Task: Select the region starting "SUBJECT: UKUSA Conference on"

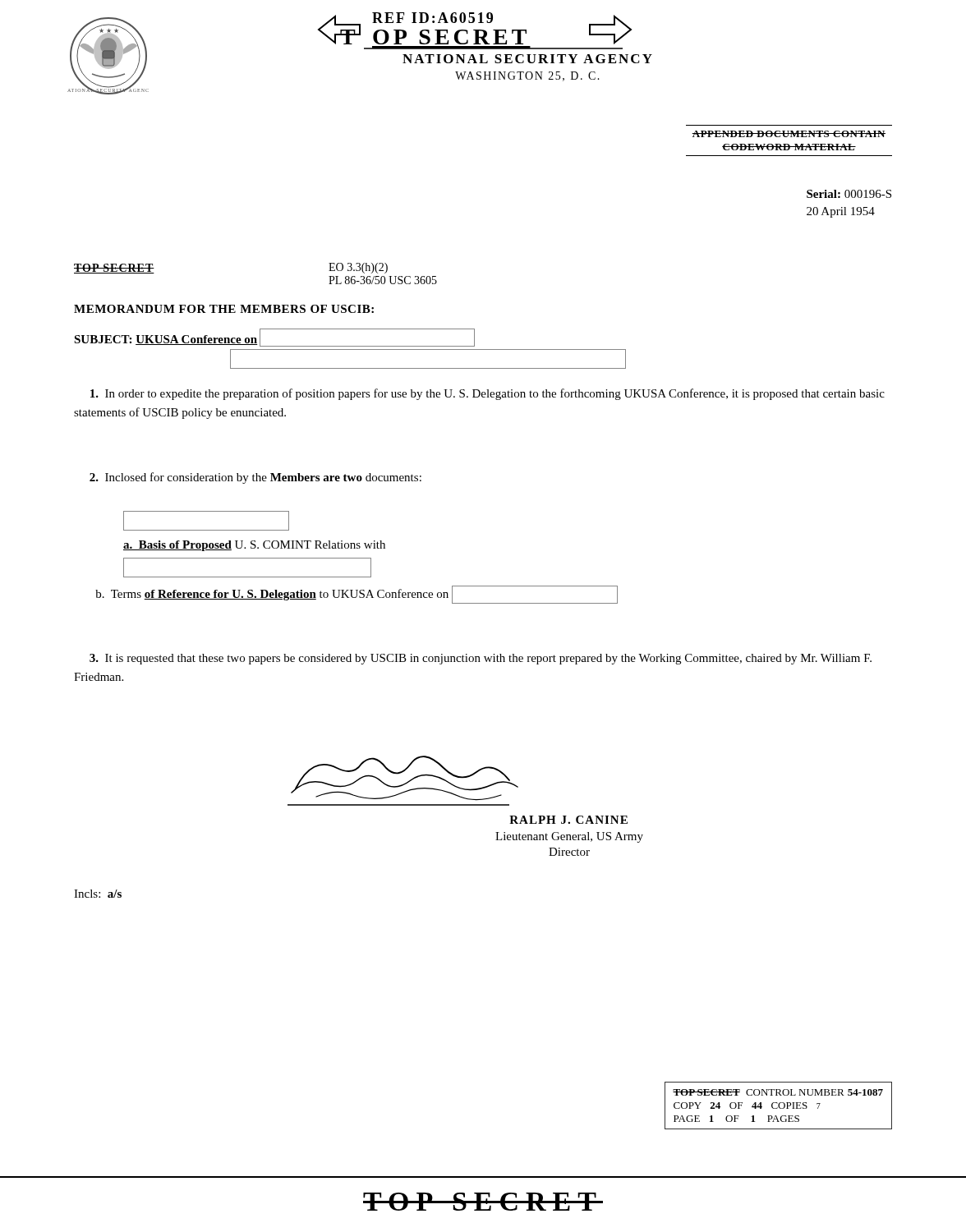Action: (x=350, y=349)
